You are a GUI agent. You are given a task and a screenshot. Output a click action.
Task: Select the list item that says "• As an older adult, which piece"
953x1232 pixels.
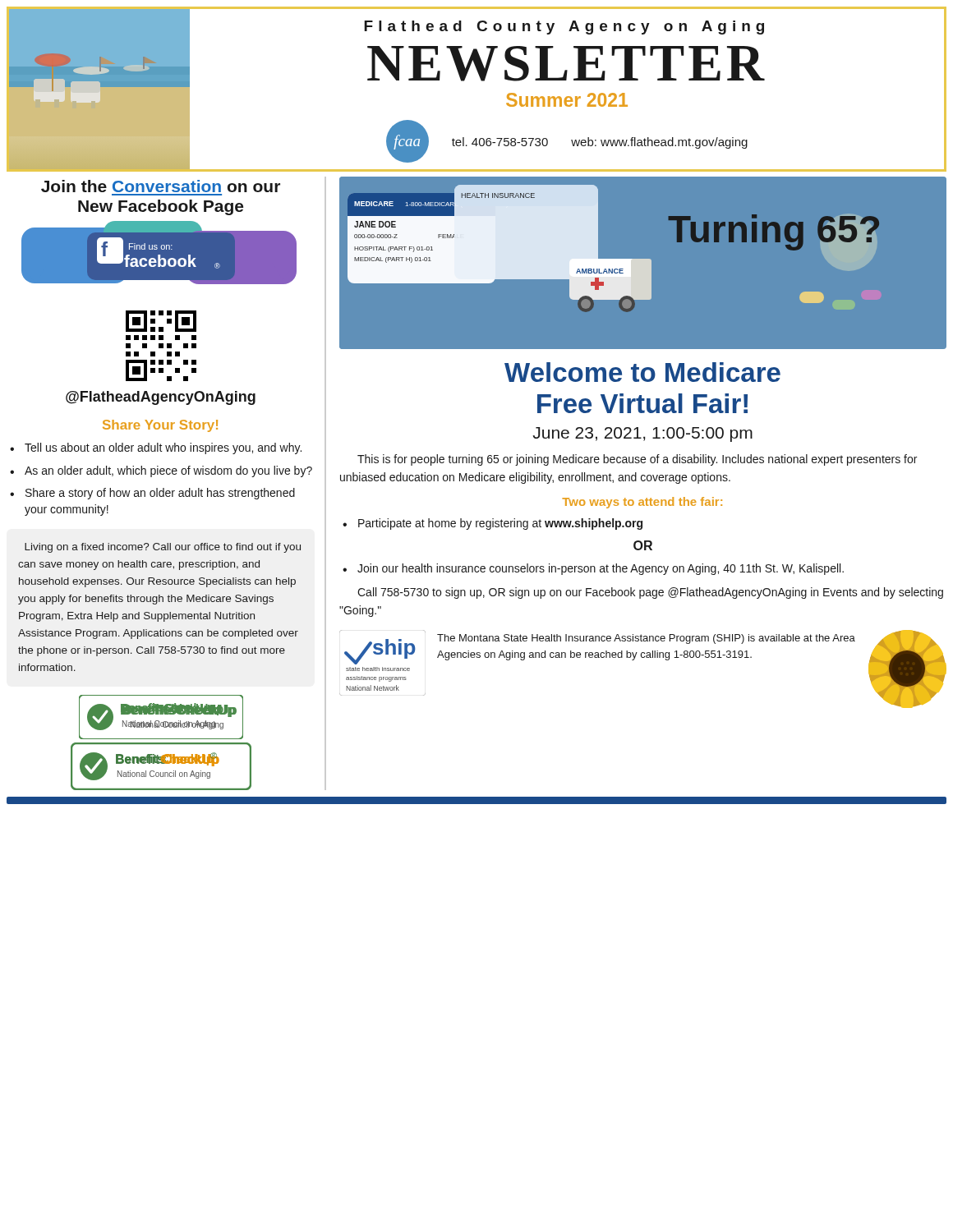pyautogui.click(x=161, y=471)
